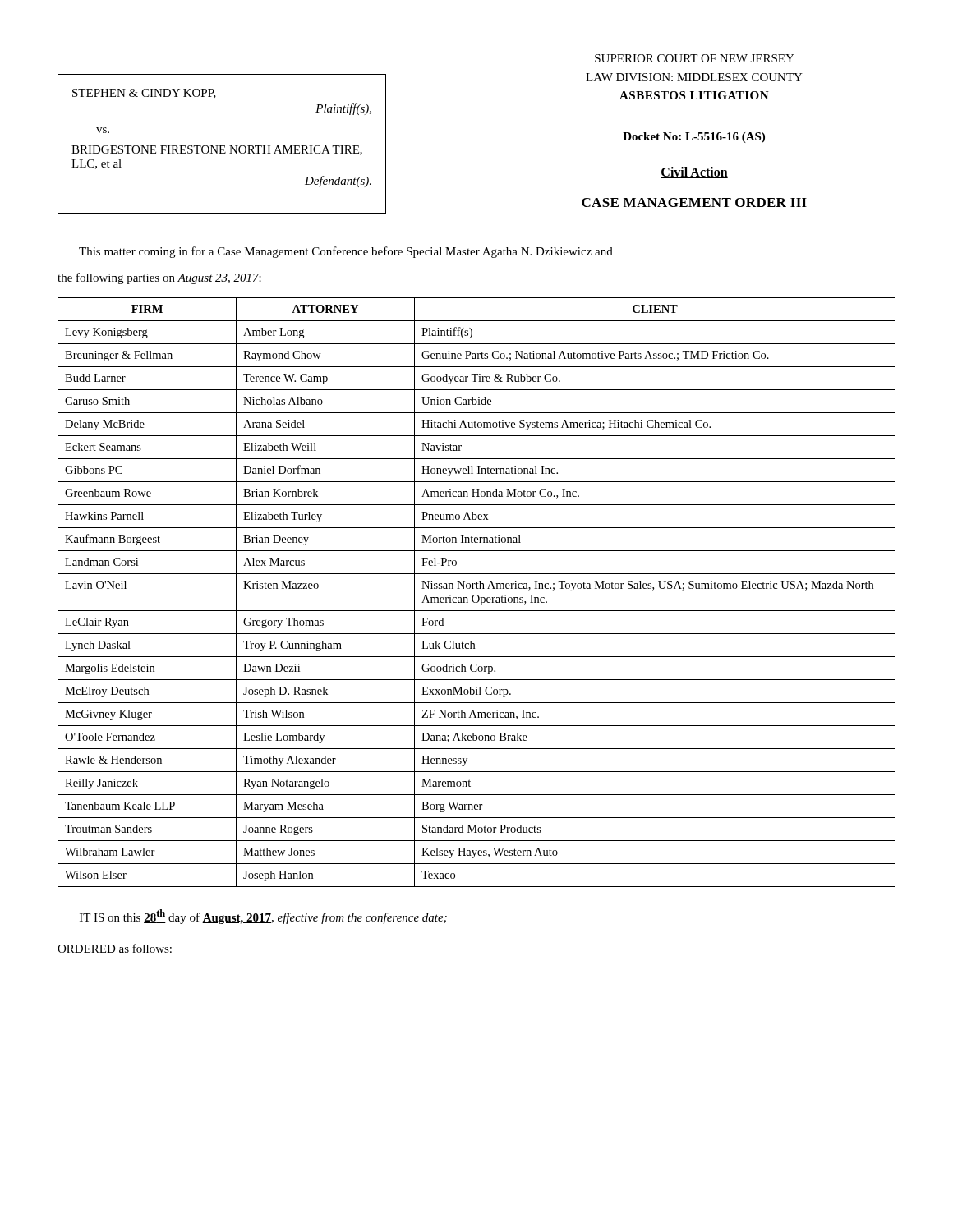
Task: Locate the text that reads "ORDERED as follows:"
Action: [x=115, y=949]
